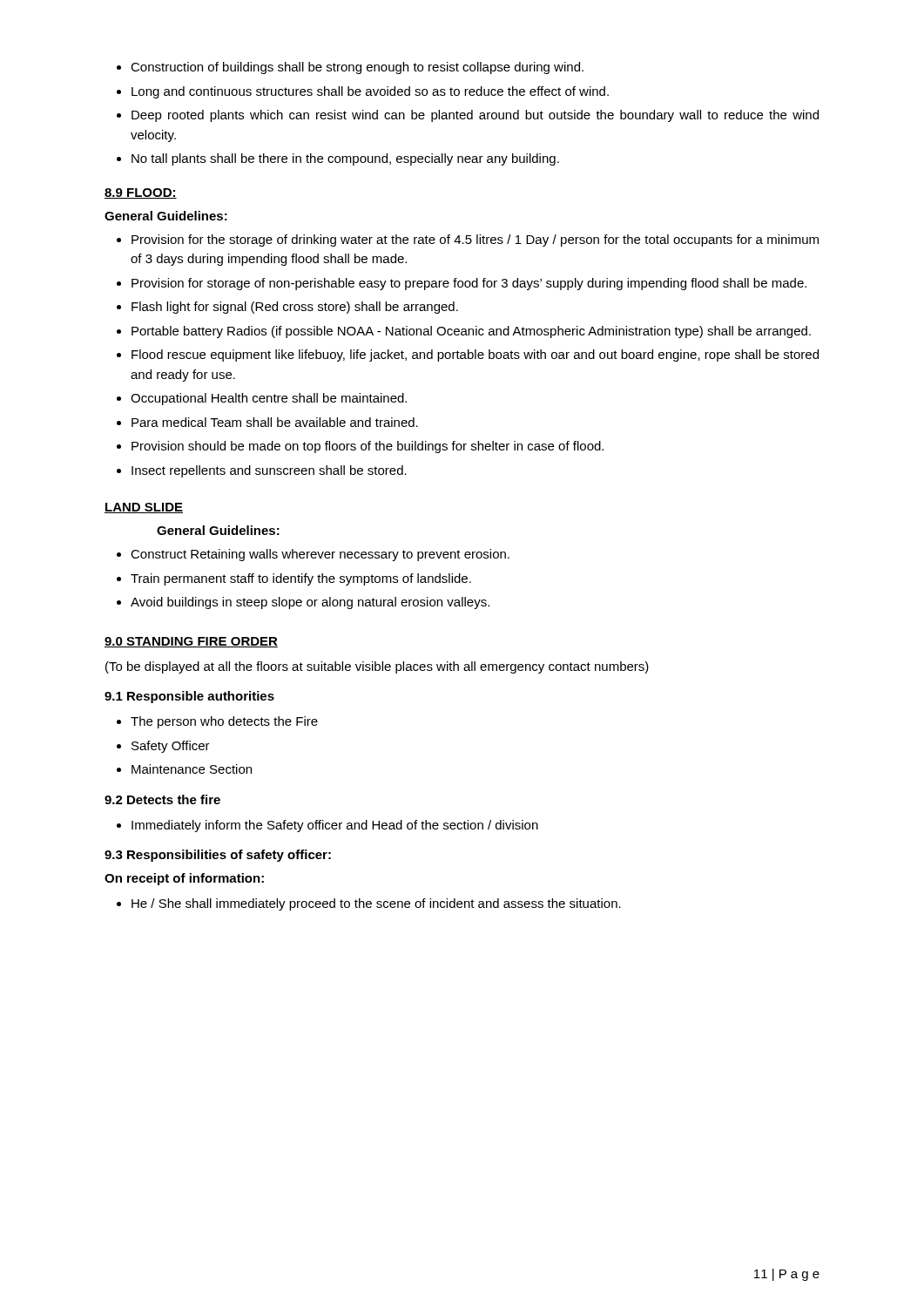Locate the list item with the text "Construct Retaining walls"
This screenshot has width=924, height=1307.
pyautogui.click(x=462, y=578)
